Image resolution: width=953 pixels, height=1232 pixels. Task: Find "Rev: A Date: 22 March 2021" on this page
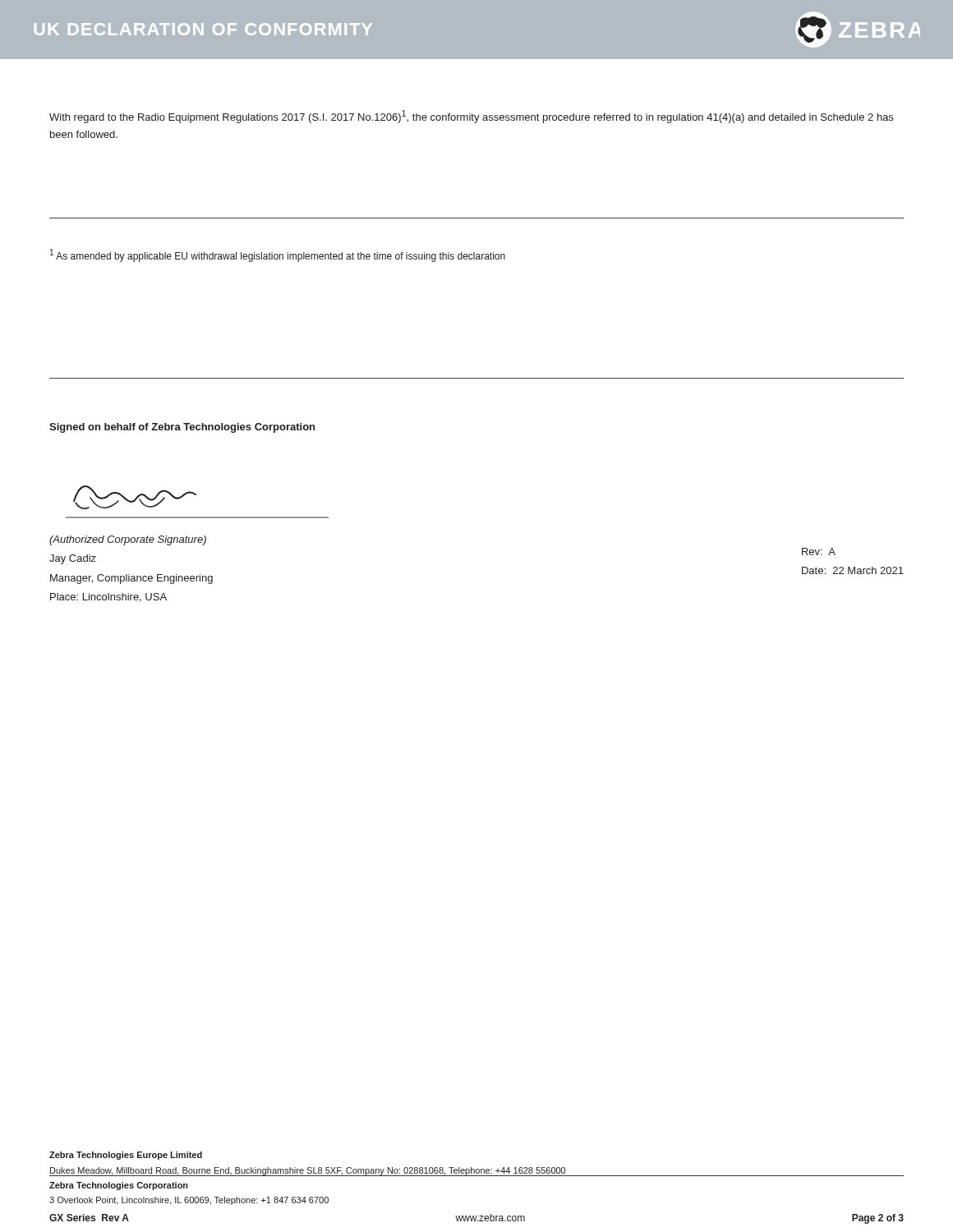pyautogui.click(x=852, y=561)
